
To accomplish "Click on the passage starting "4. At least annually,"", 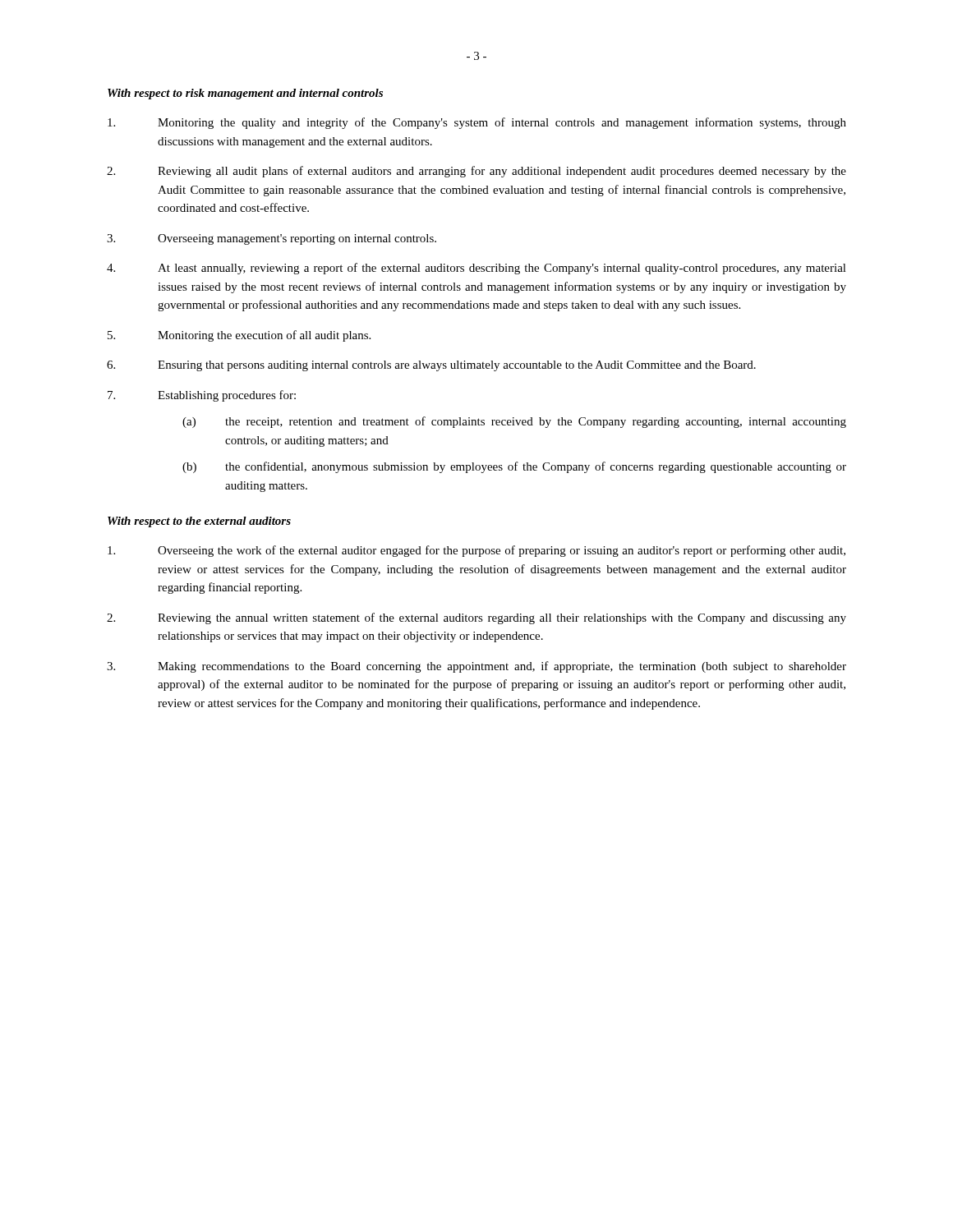I will tap(476, 286).
